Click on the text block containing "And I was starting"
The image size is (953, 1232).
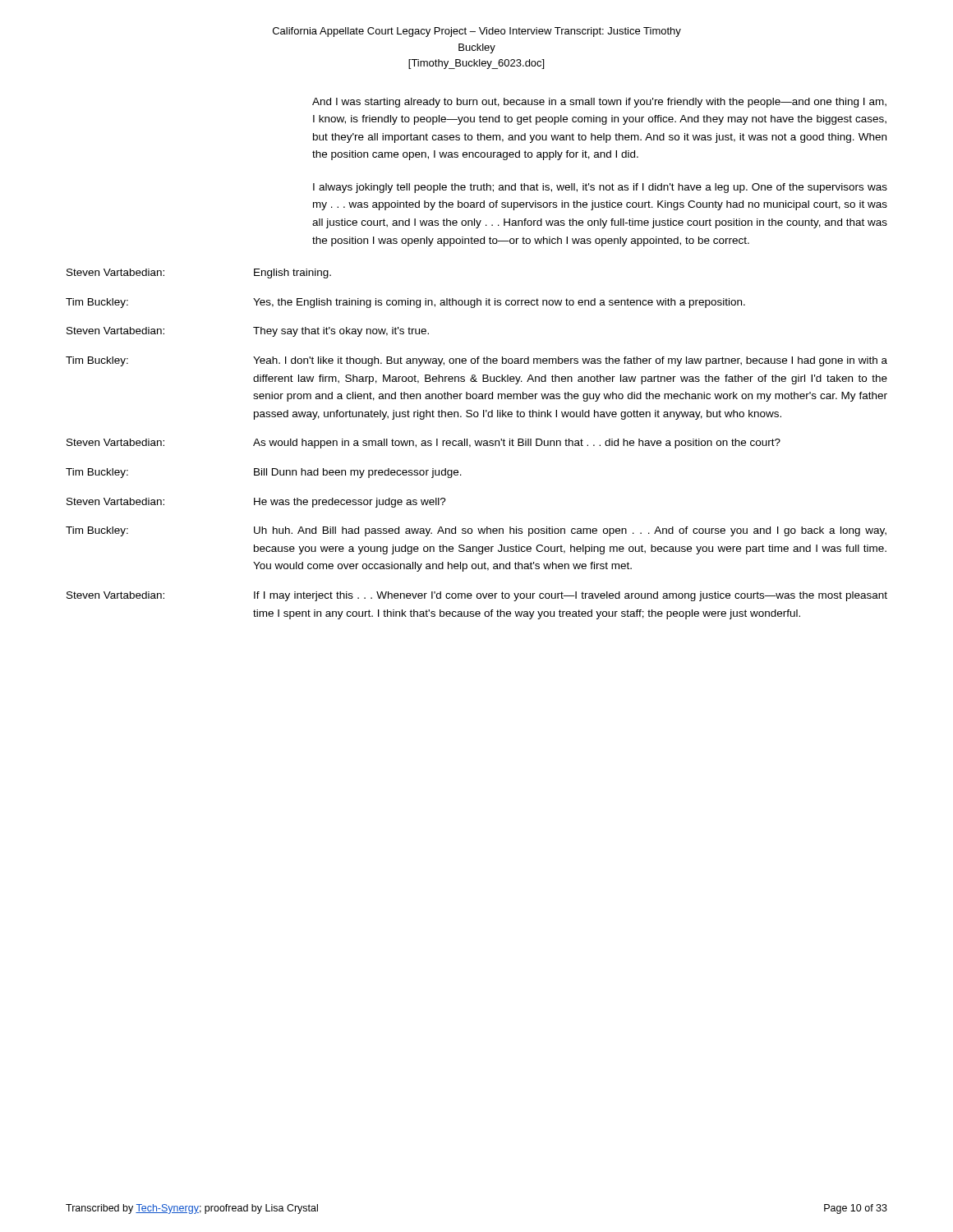point(600,128)
